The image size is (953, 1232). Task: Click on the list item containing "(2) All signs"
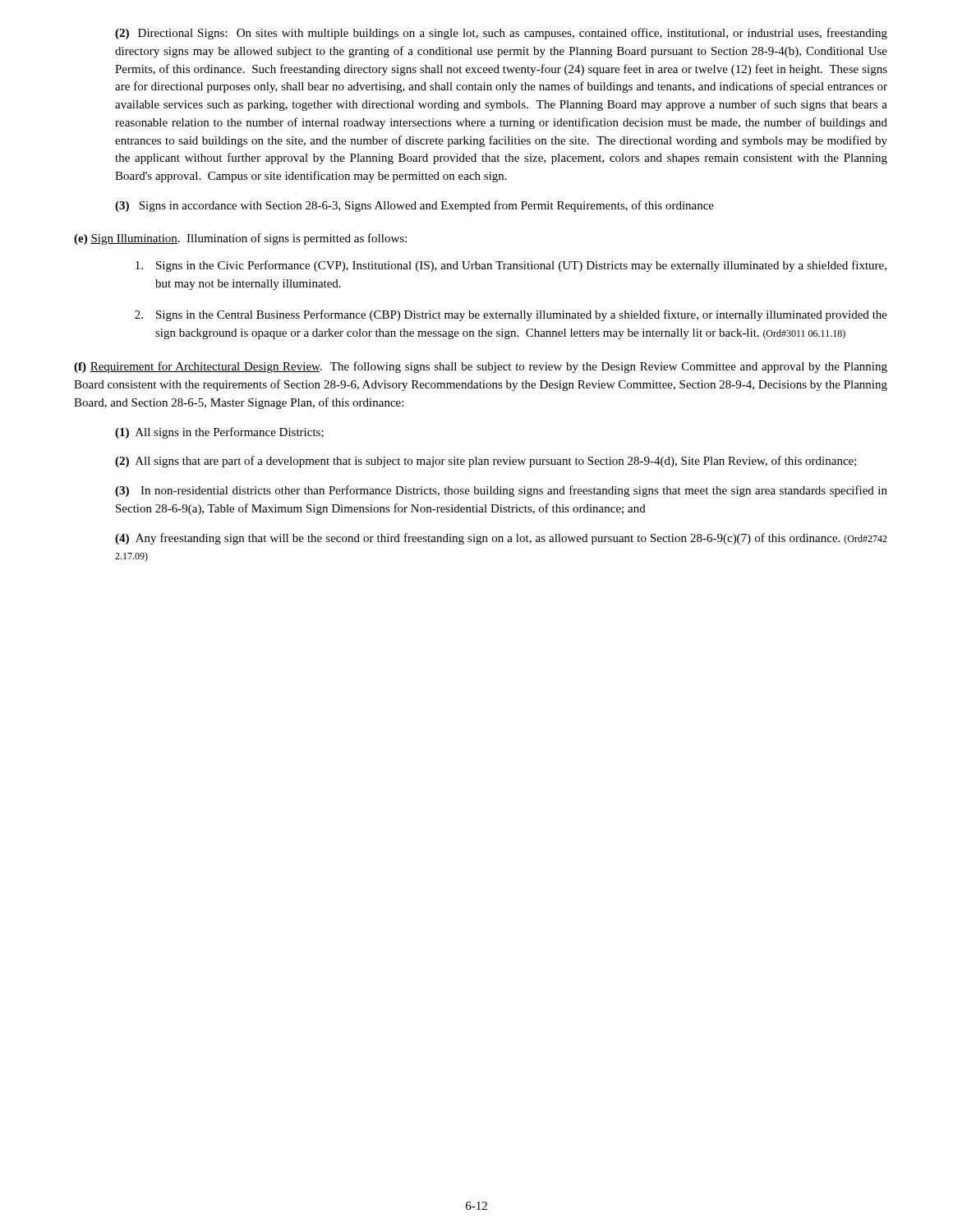486,461
